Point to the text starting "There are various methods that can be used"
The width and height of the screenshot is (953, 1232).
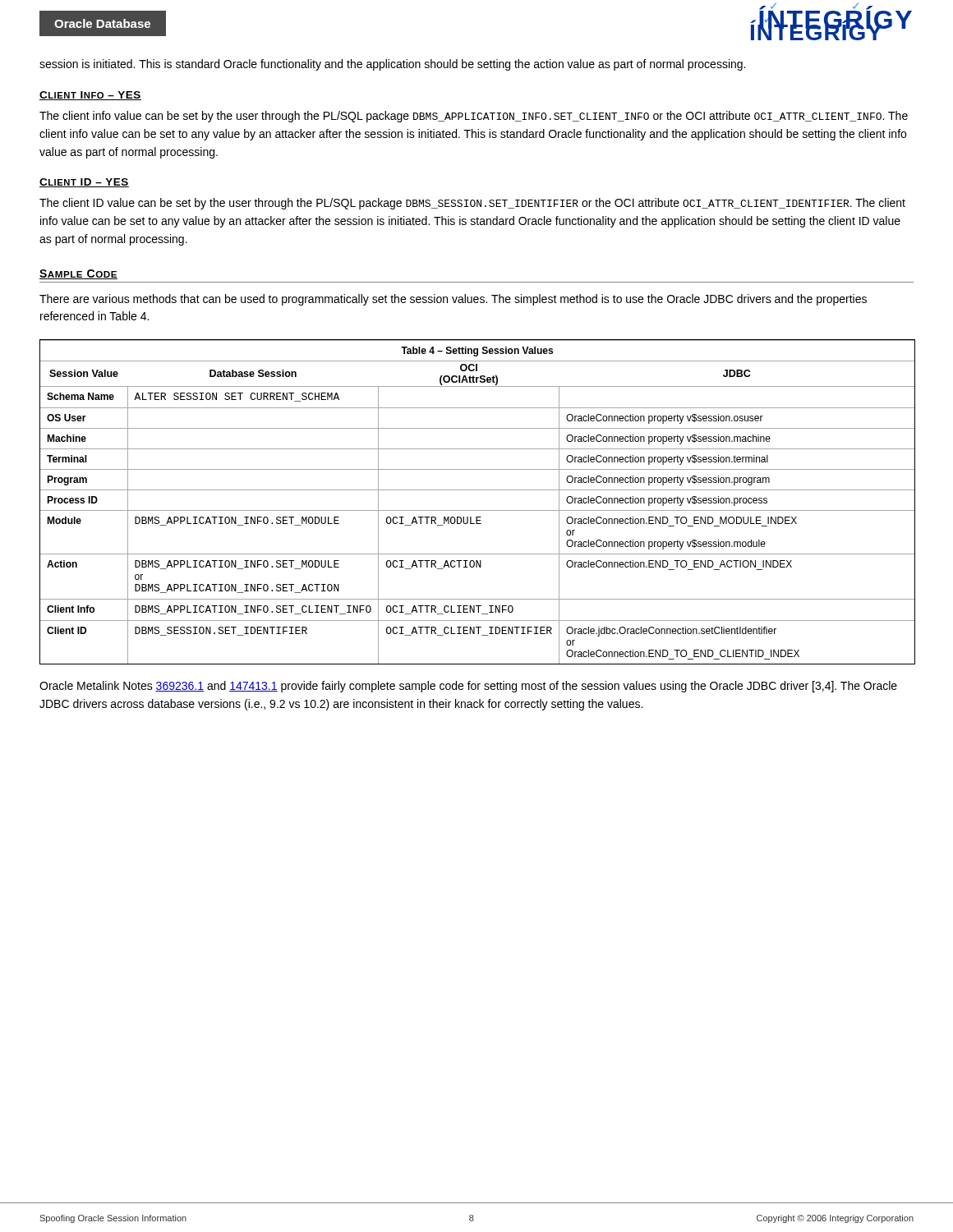(453, 308)
